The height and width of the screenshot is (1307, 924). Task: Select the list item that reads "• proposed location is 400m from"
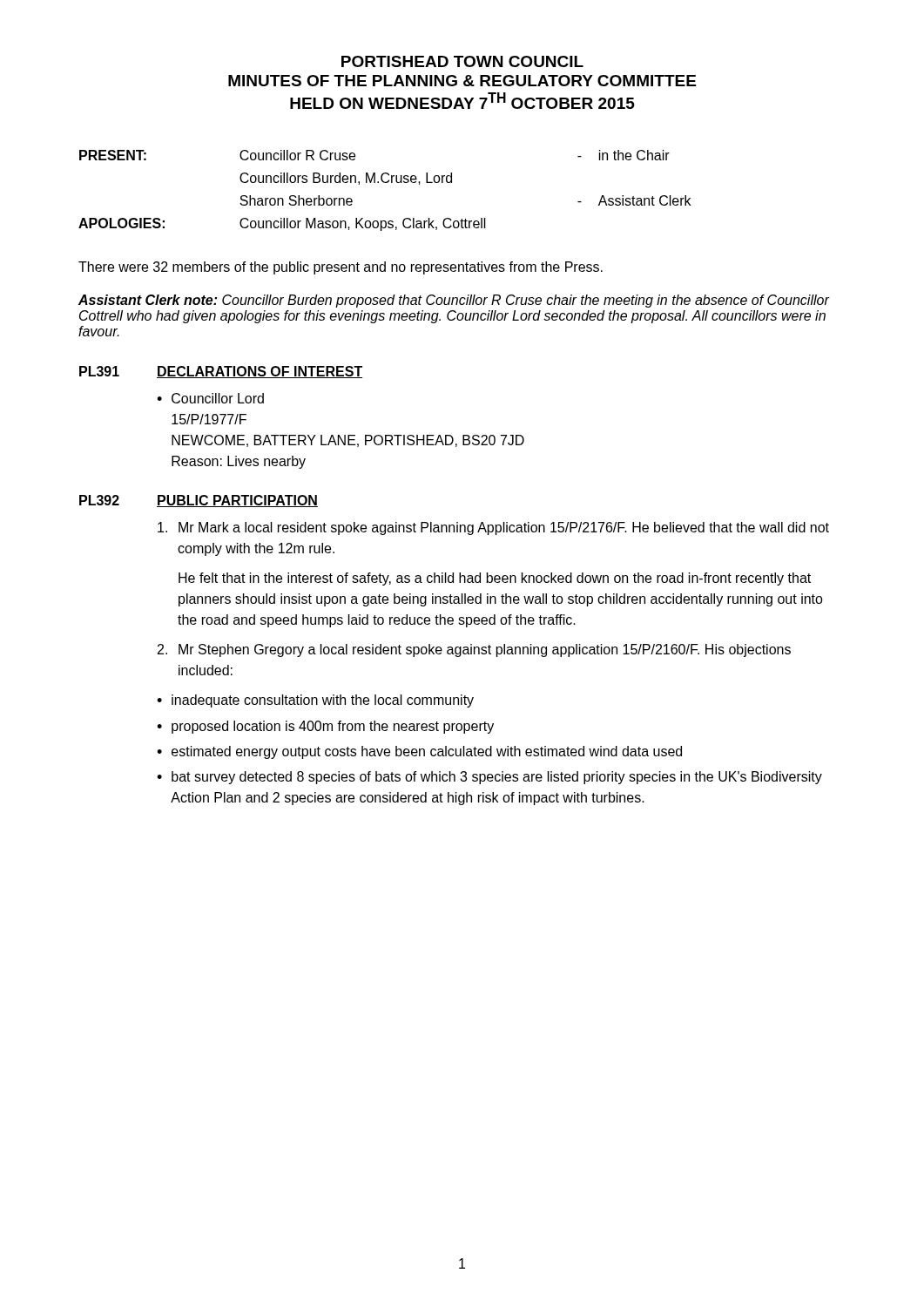(501, 727)
